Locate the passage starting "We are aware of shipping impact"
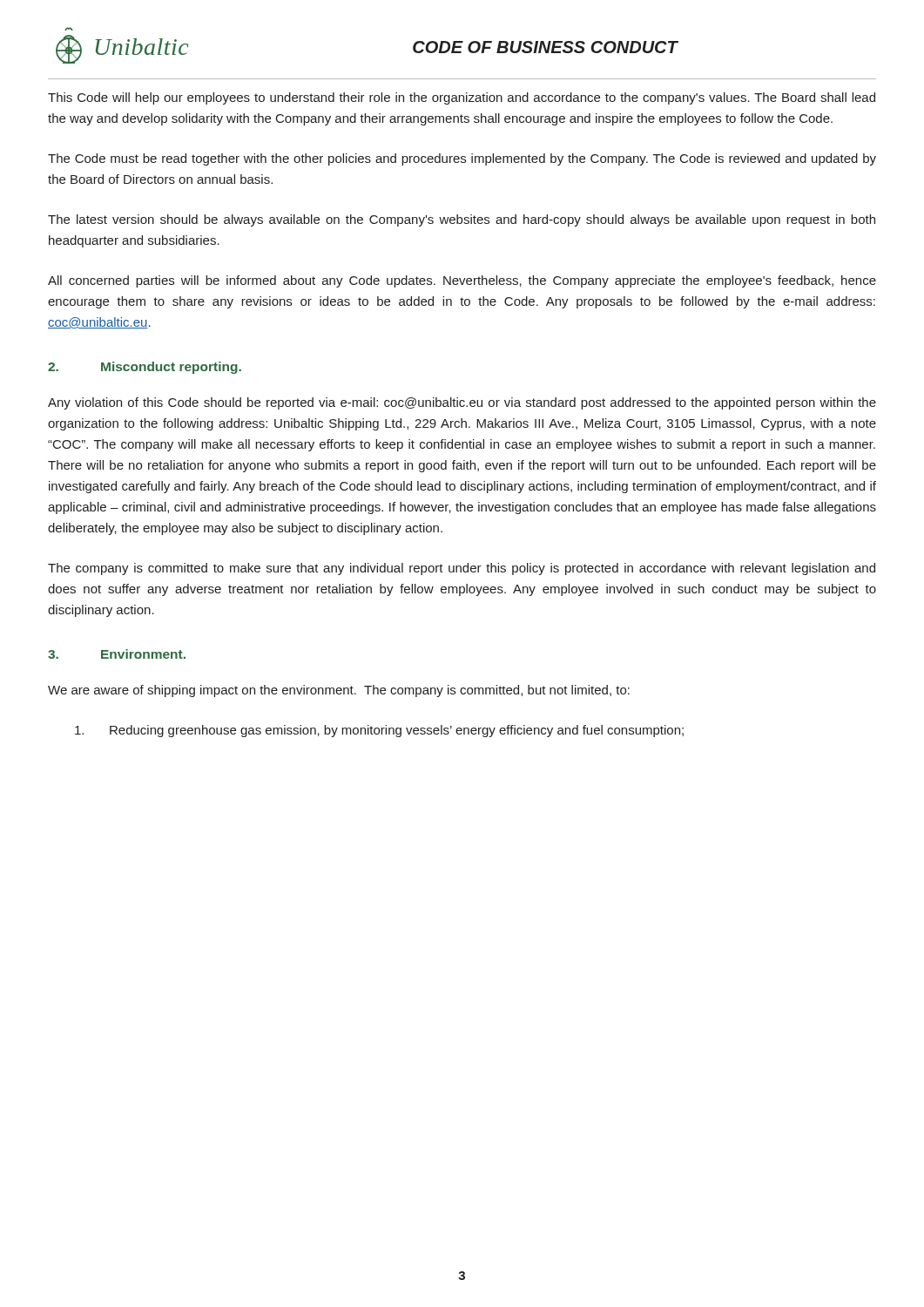The image size is (924, 1307). coord(339,690)
